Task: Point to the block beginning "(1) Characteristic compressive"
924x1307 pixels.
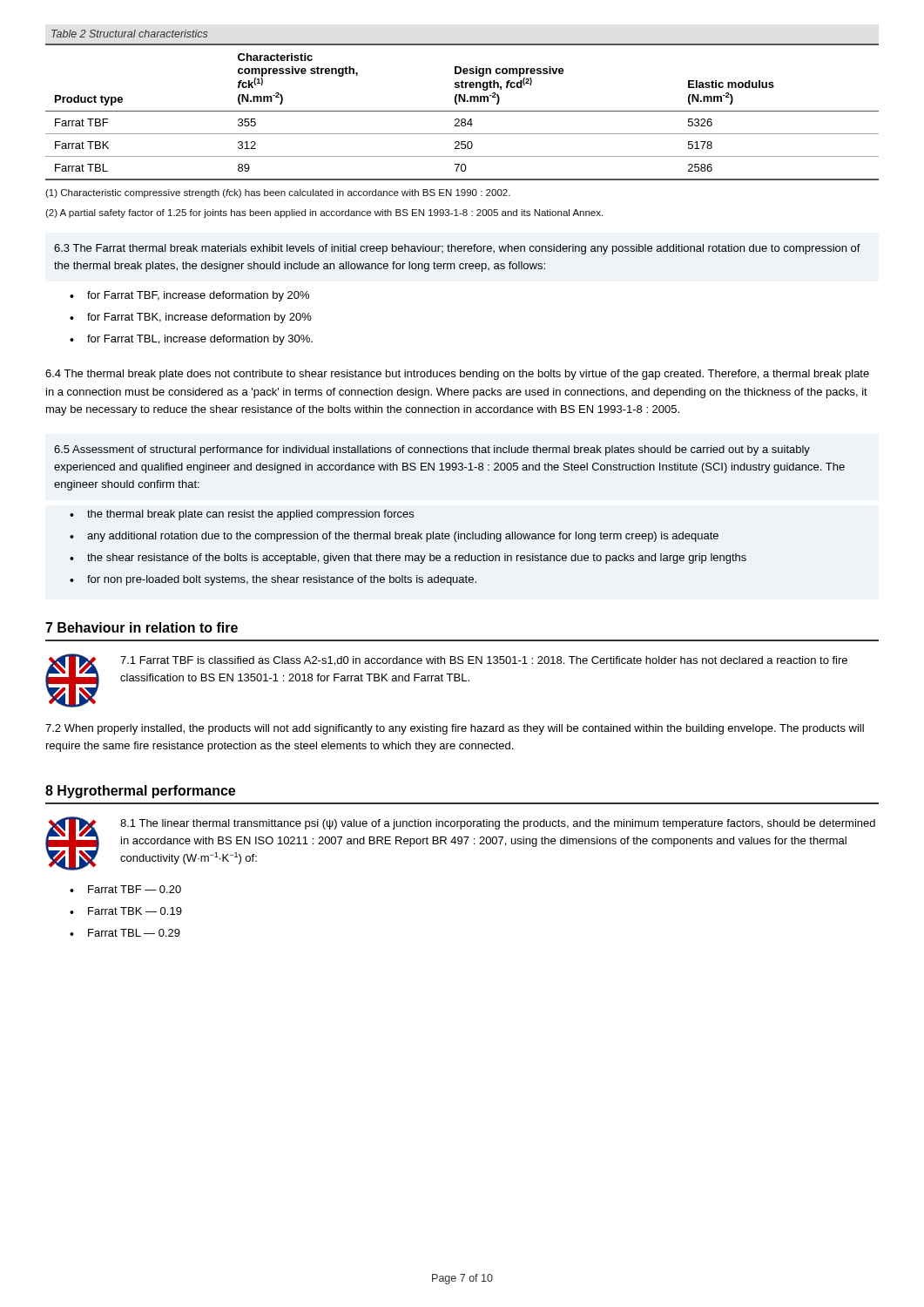Action: tap(278, 192)
